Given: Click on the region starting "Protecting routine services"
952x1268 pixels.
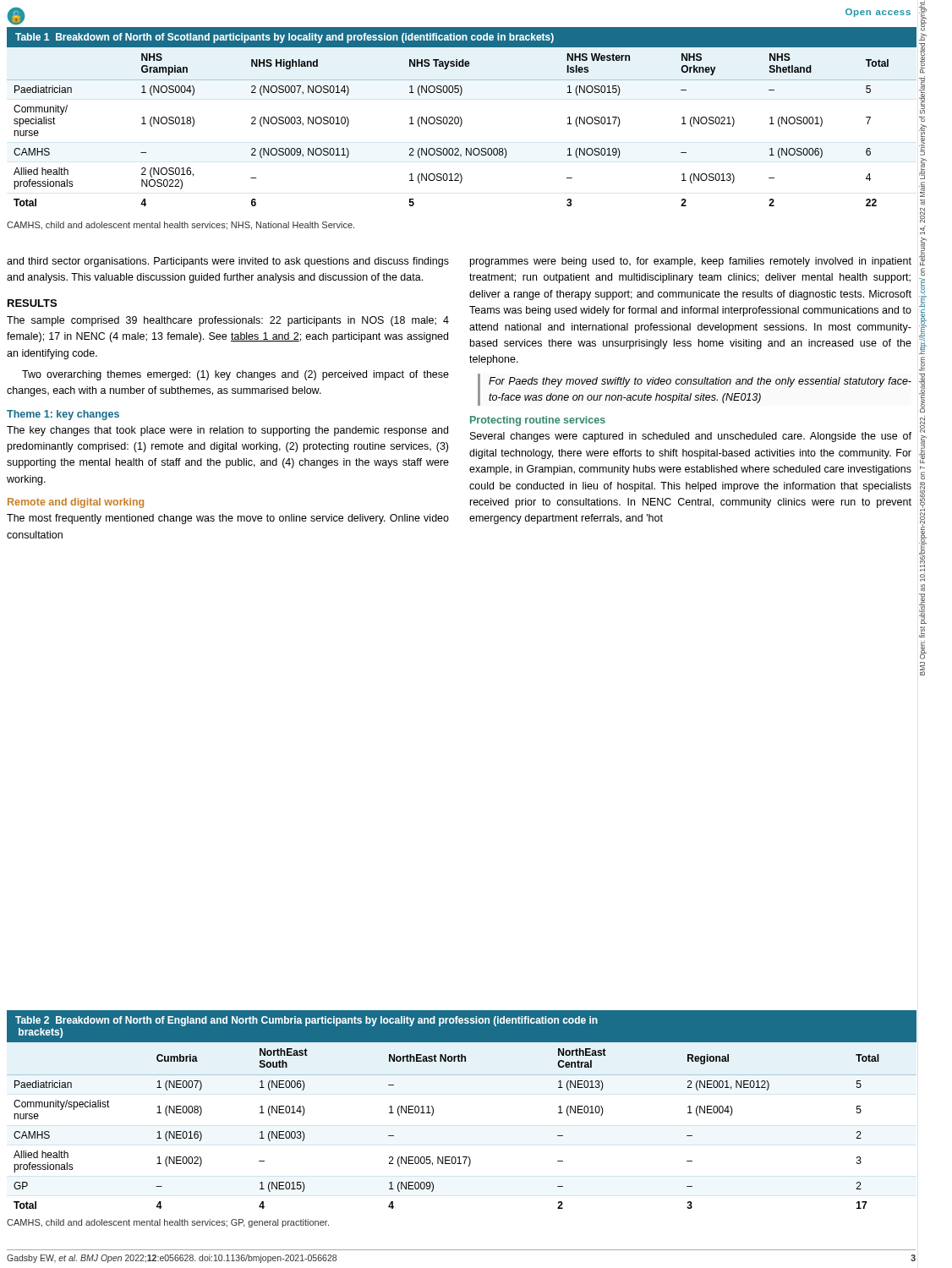Looking at the screenshot, I should coord(537,420).
